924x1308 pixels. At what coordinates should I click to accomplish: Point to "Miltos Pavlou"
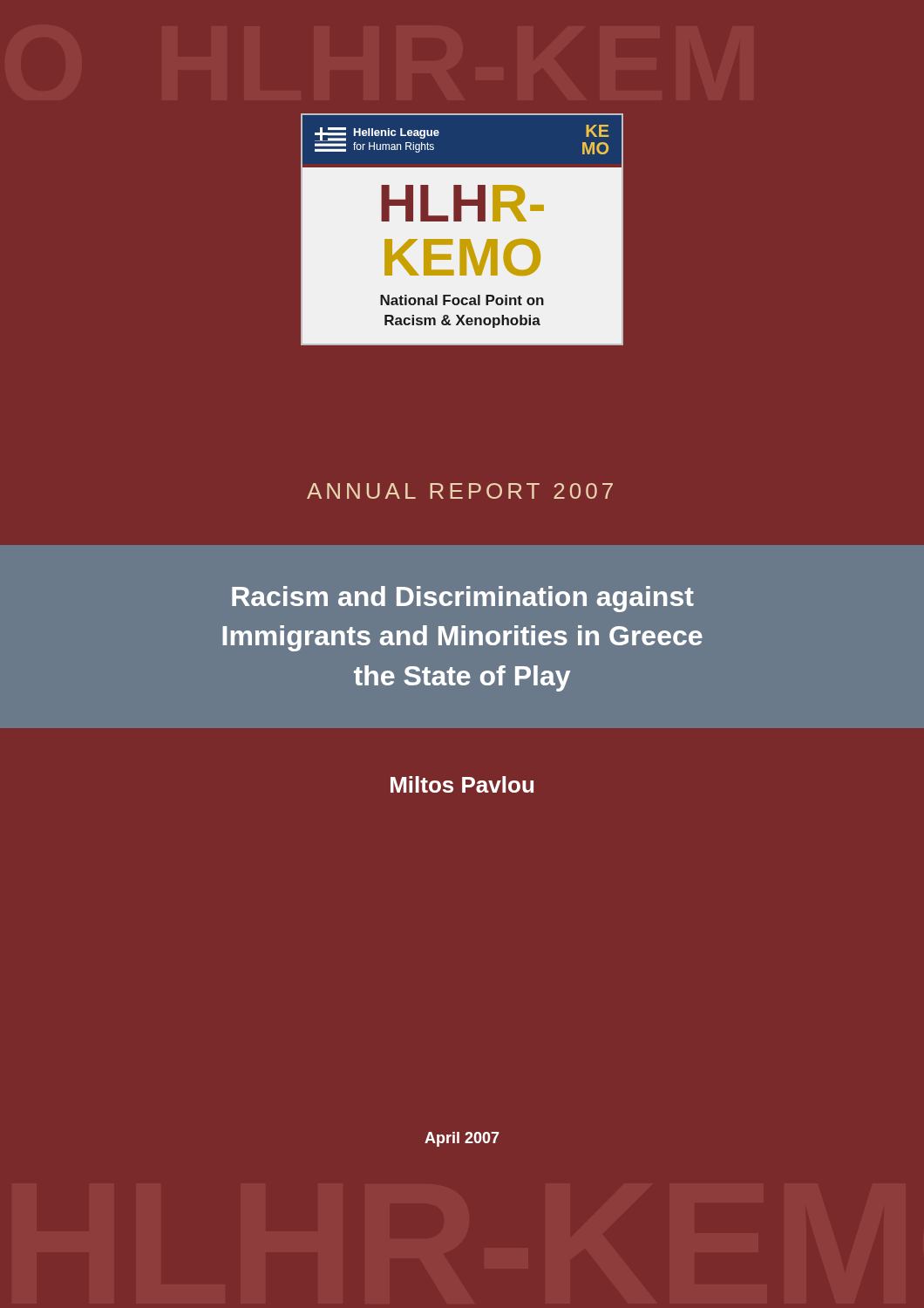[x=462, y=785]
